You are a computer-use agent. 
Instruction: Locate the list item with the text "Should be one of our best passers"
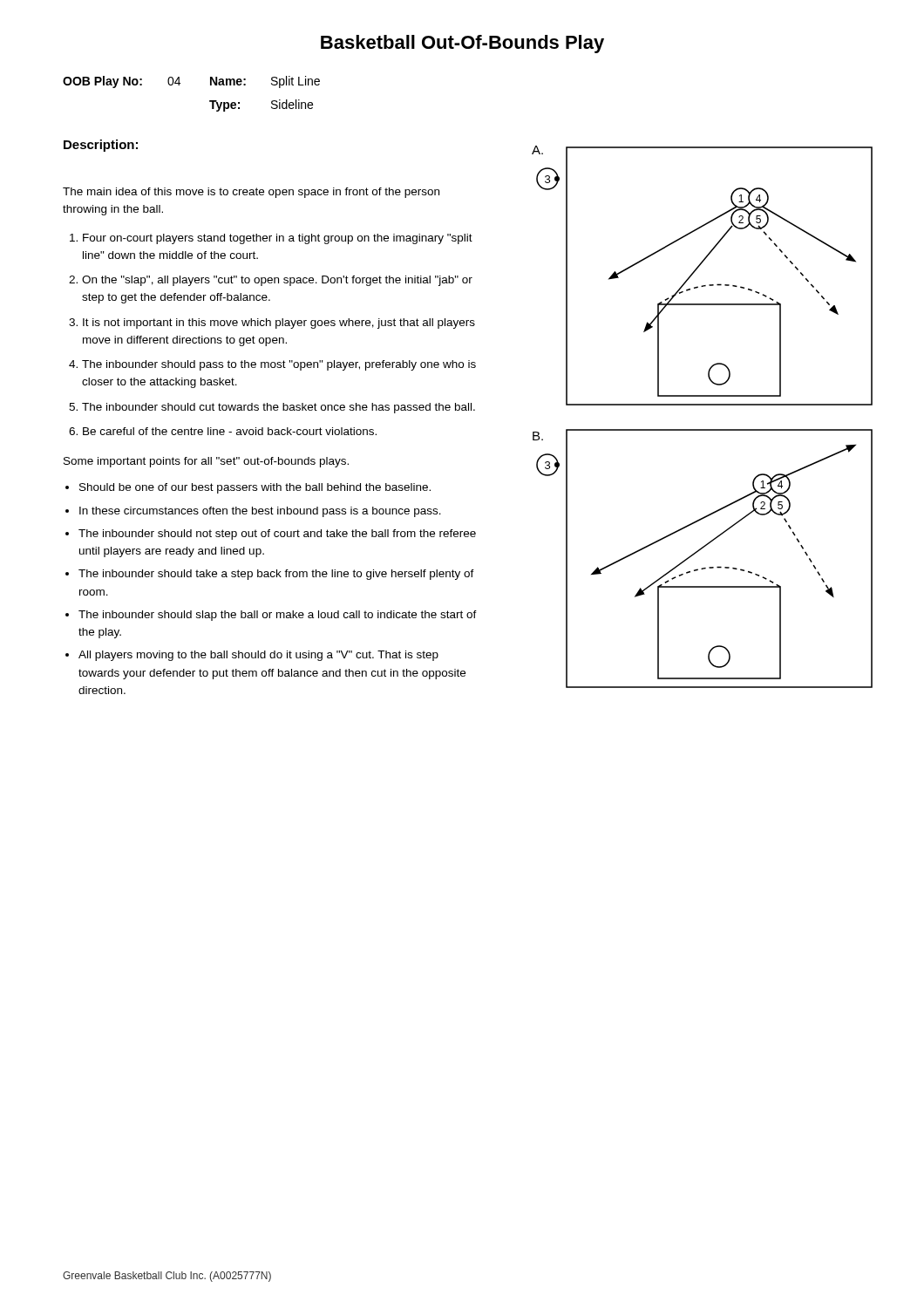pos(280,488)
